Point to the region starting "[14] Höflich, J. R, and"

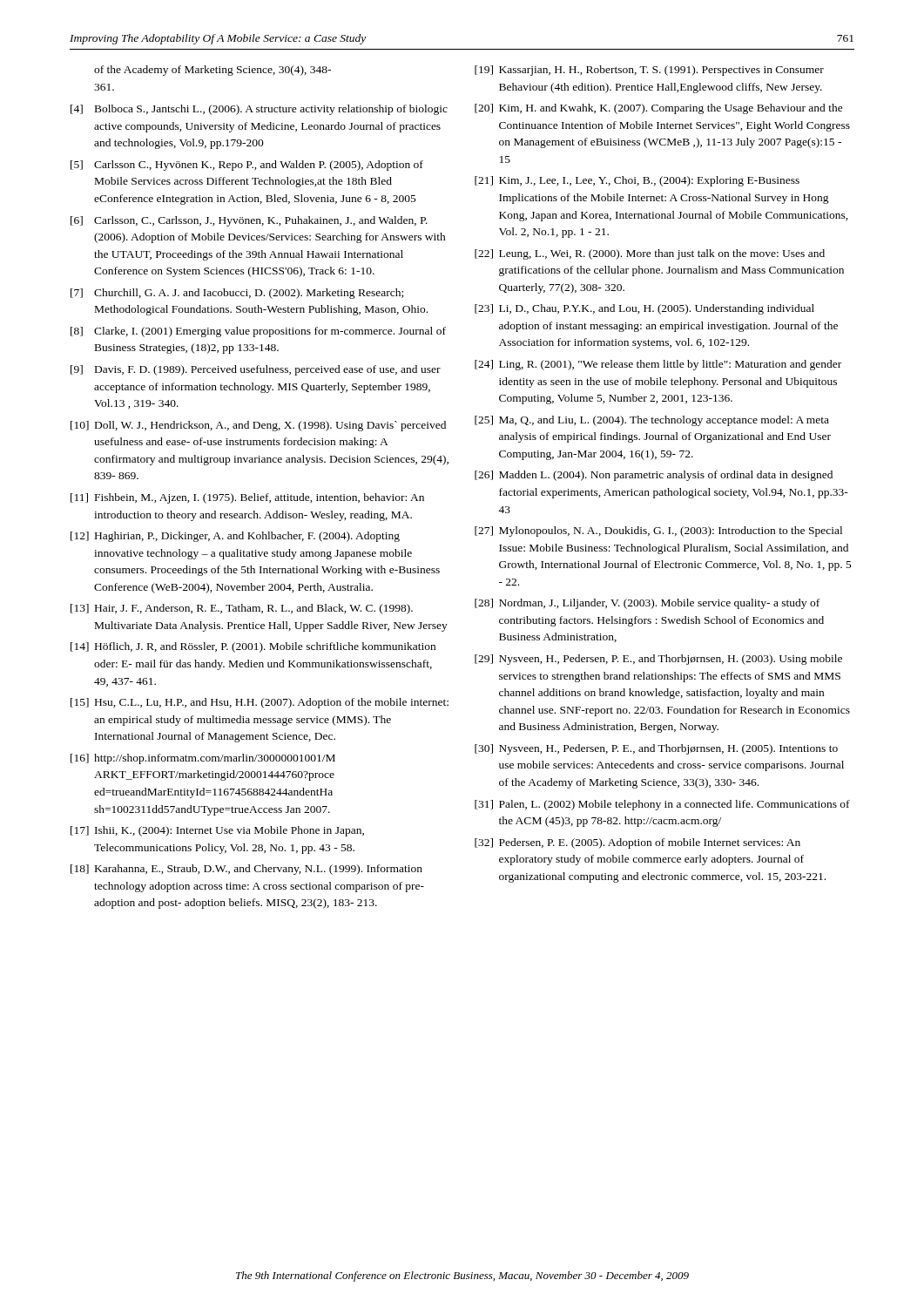tap(260, 664)
